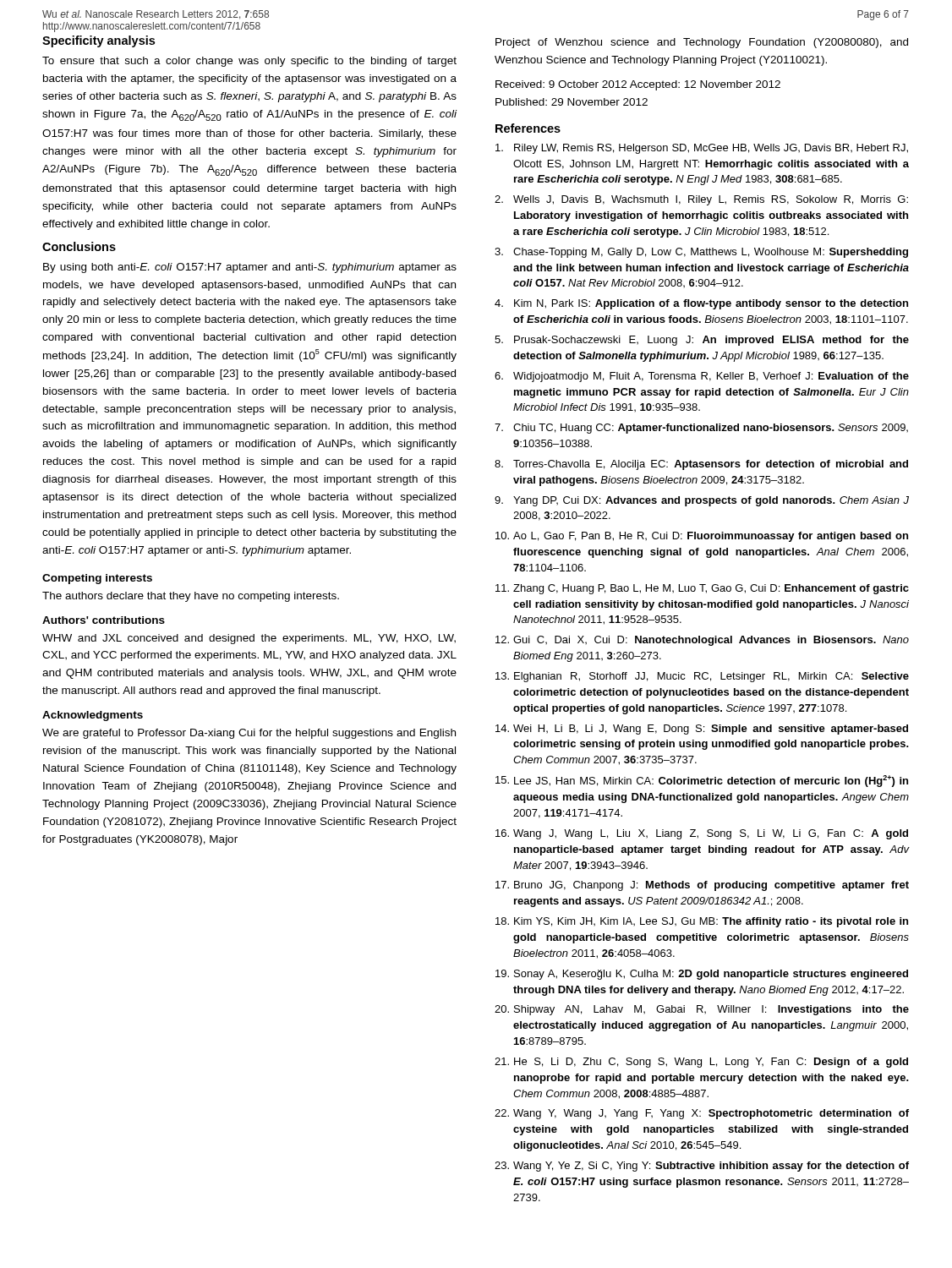The width and height of the screenshot is (952, 1268).
Task: Select the list item that says "21. He S,"
Action: click(702, 1078)
